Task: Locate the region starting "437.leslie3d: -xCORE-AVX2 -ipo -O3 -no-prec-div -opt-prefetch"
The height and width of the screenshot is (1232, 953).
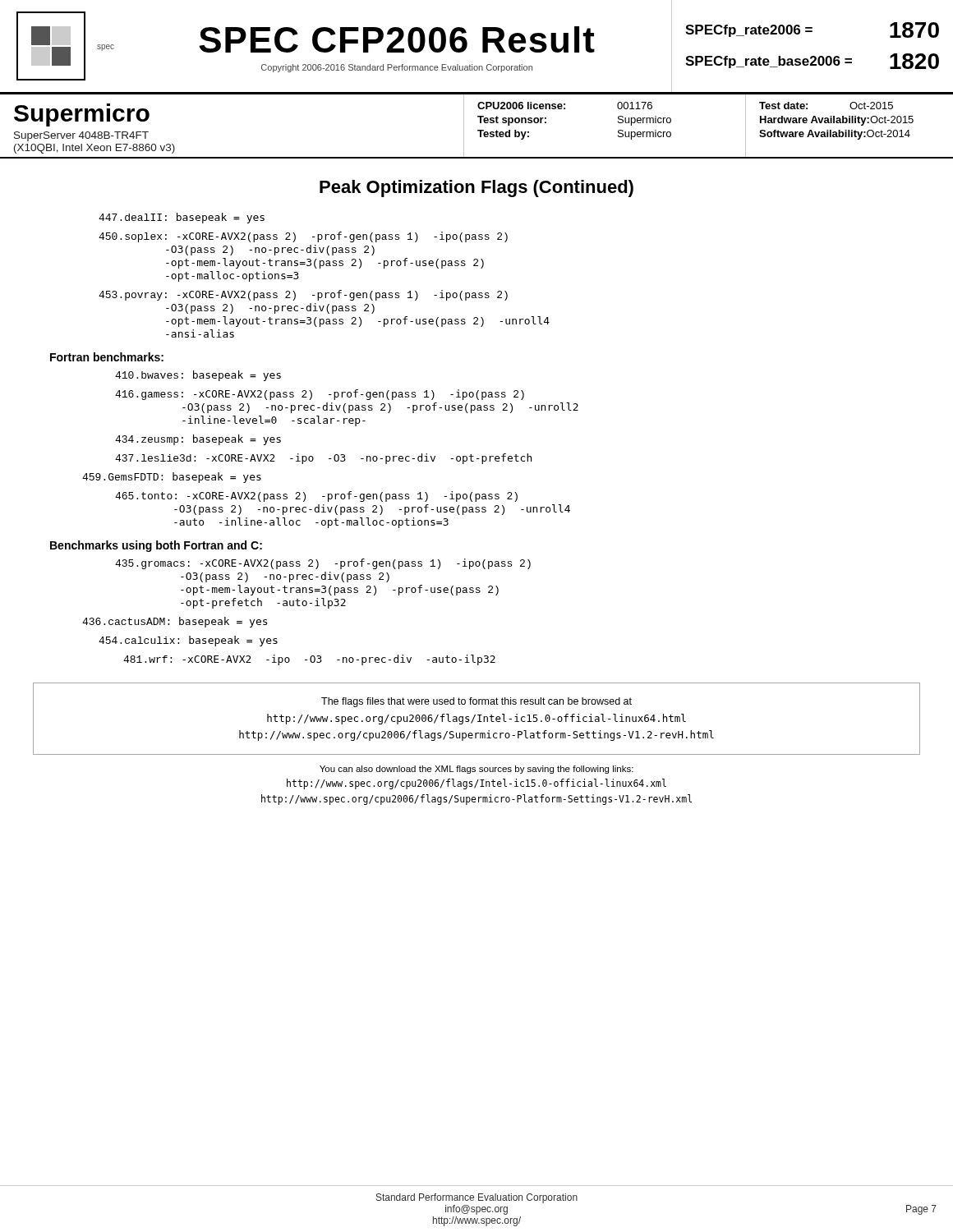Action: click(x=324, y=458)
